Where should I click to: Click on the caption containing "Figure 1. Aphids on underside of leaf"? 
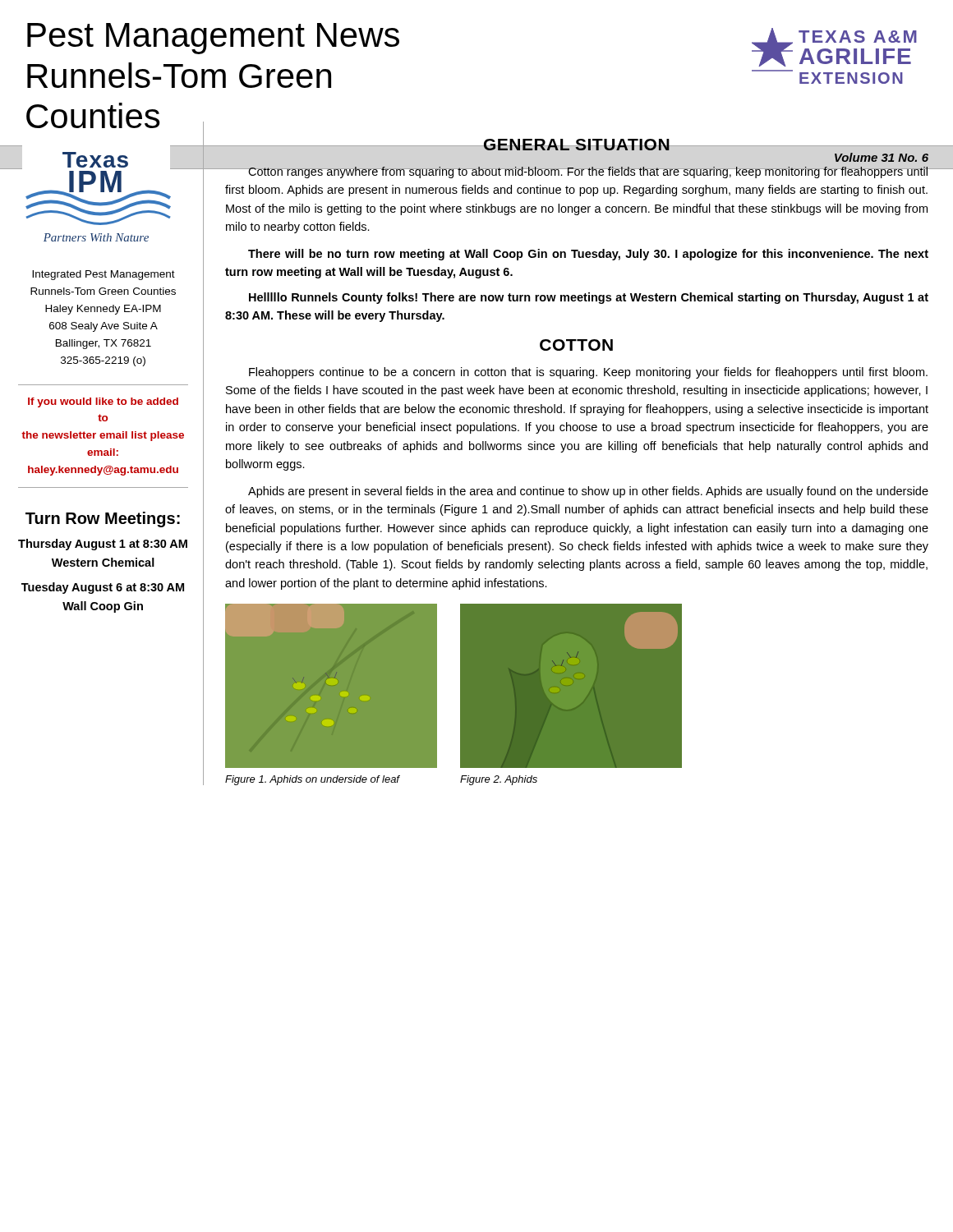click(312, 779)
